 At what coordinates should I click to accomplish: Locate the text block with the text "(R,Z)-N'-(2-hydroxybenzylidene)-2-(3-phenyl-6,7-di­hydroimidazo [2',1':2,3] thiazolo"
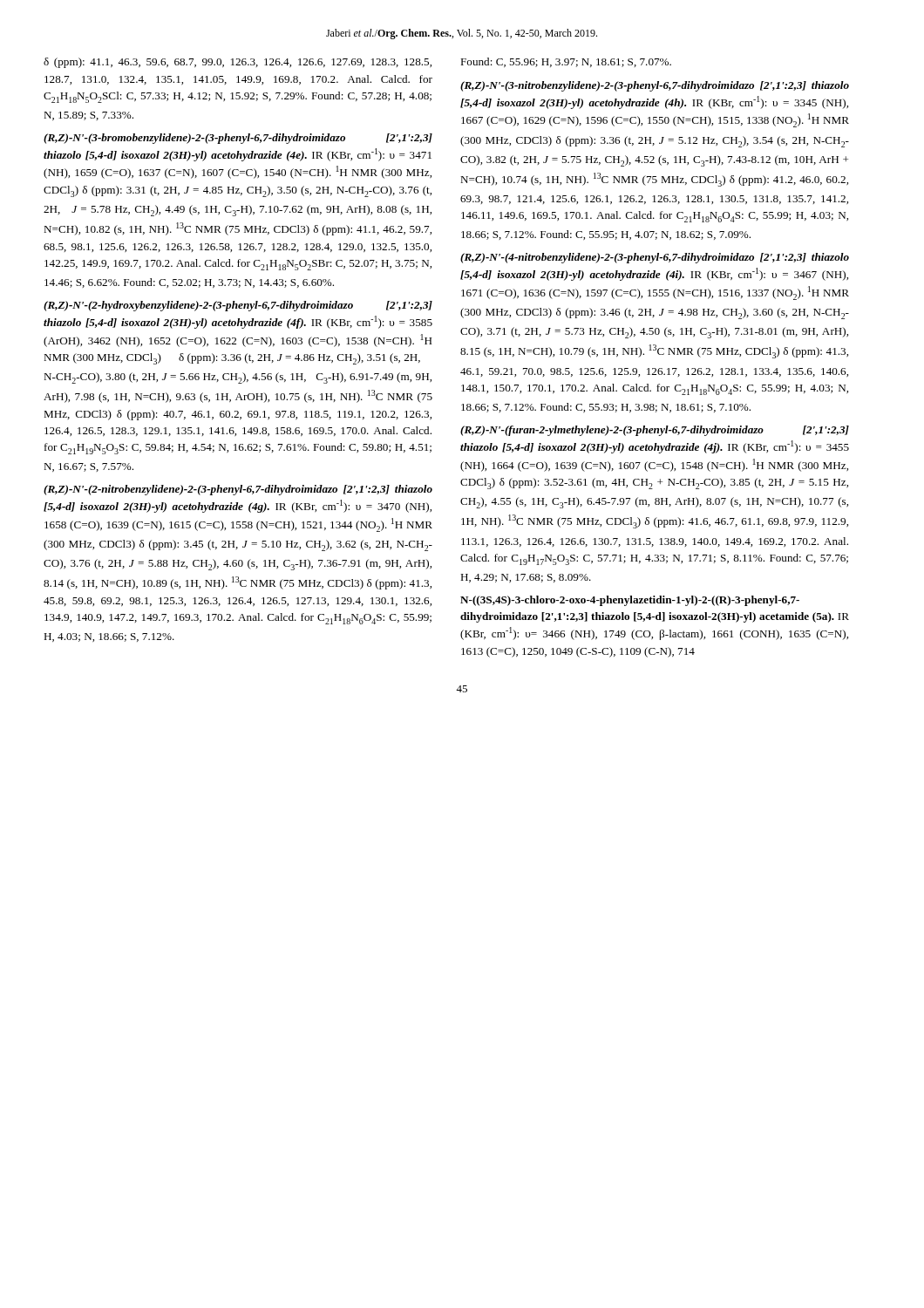238,385
